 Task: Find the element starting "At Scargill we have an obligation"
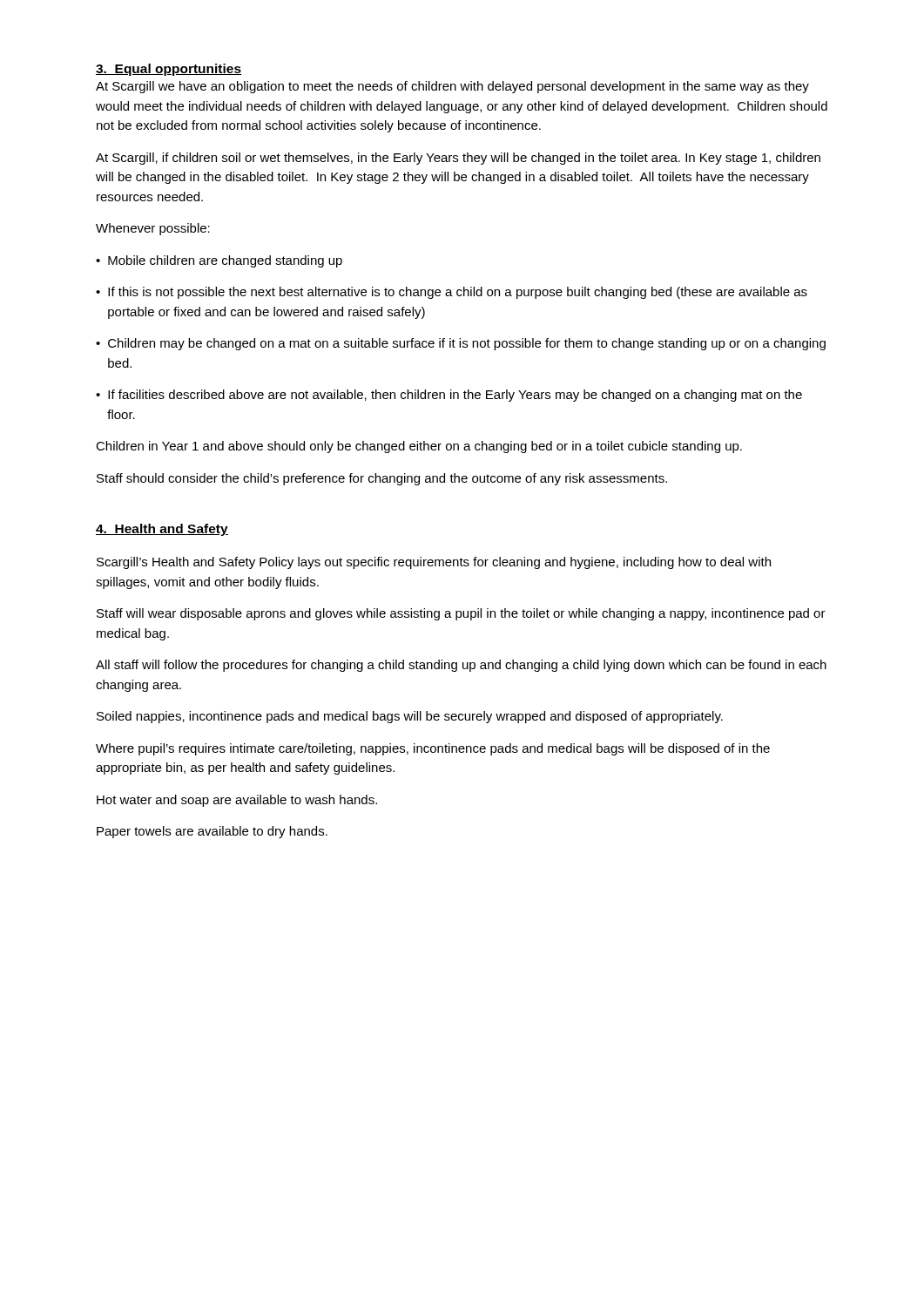coord(462,105)
